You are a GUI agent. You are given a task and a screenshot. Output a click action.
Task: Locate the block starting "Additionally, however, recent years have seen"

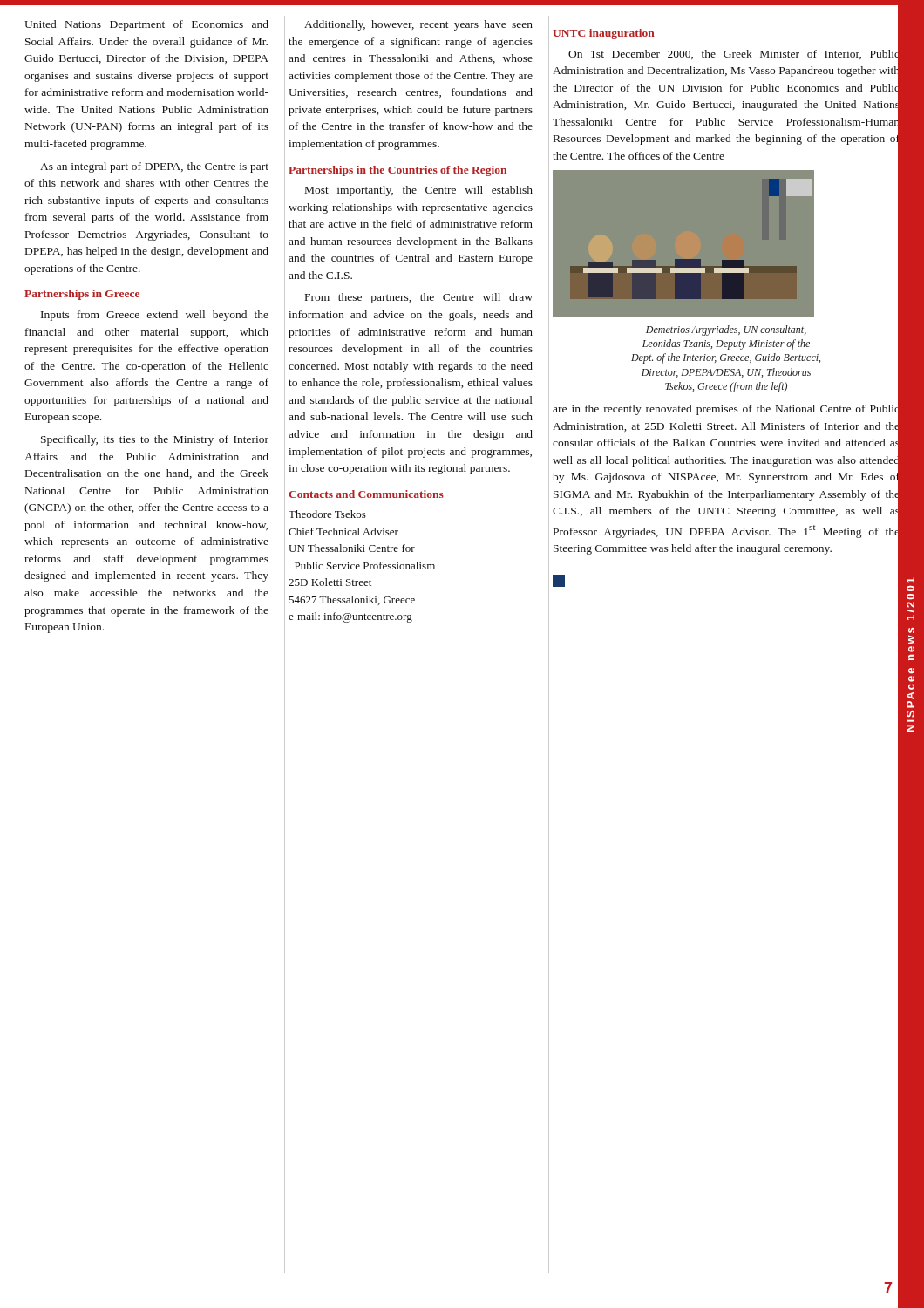pyautogui.click(x=411, y=84)
